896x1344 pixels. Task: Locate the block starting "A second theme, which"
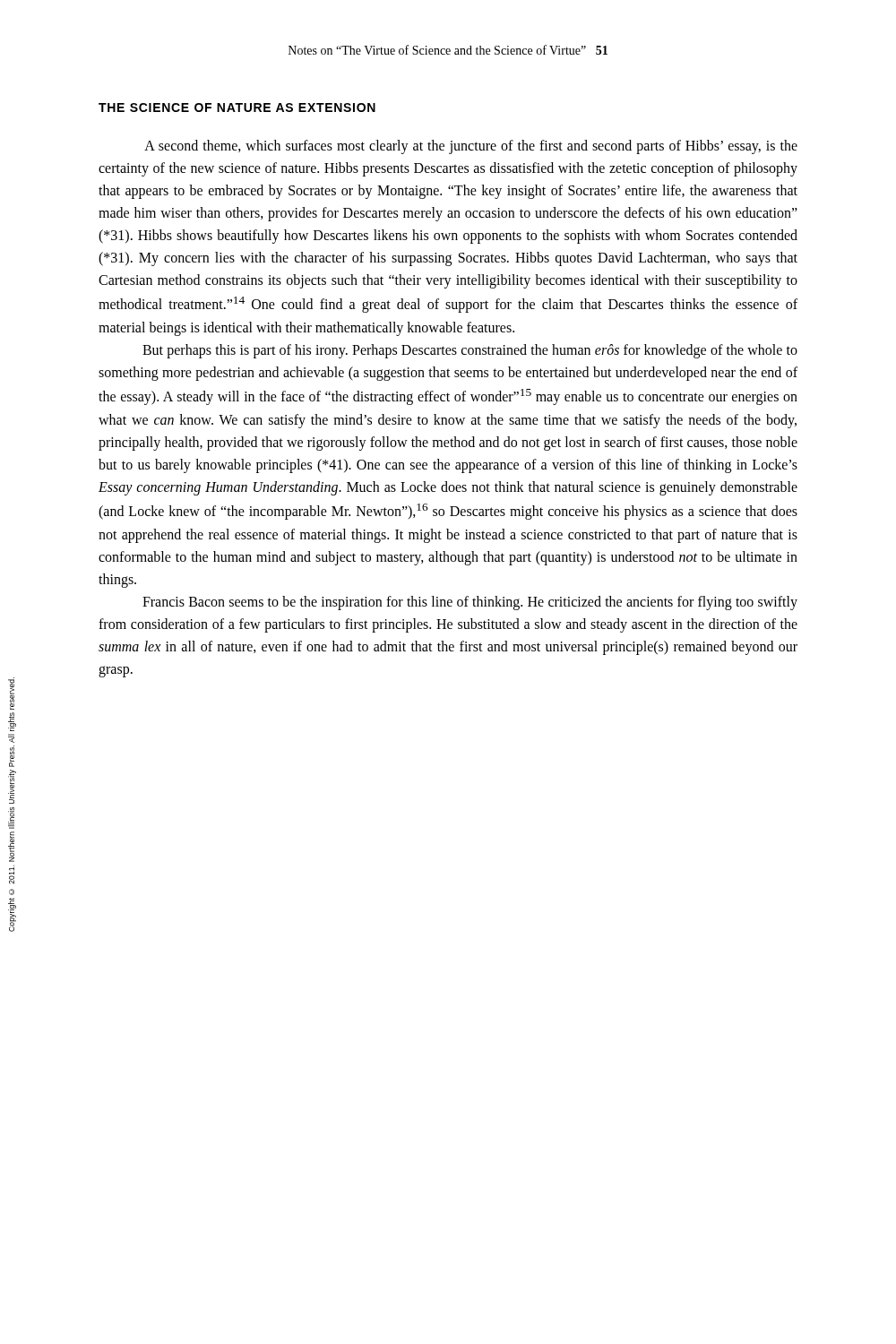448,236
